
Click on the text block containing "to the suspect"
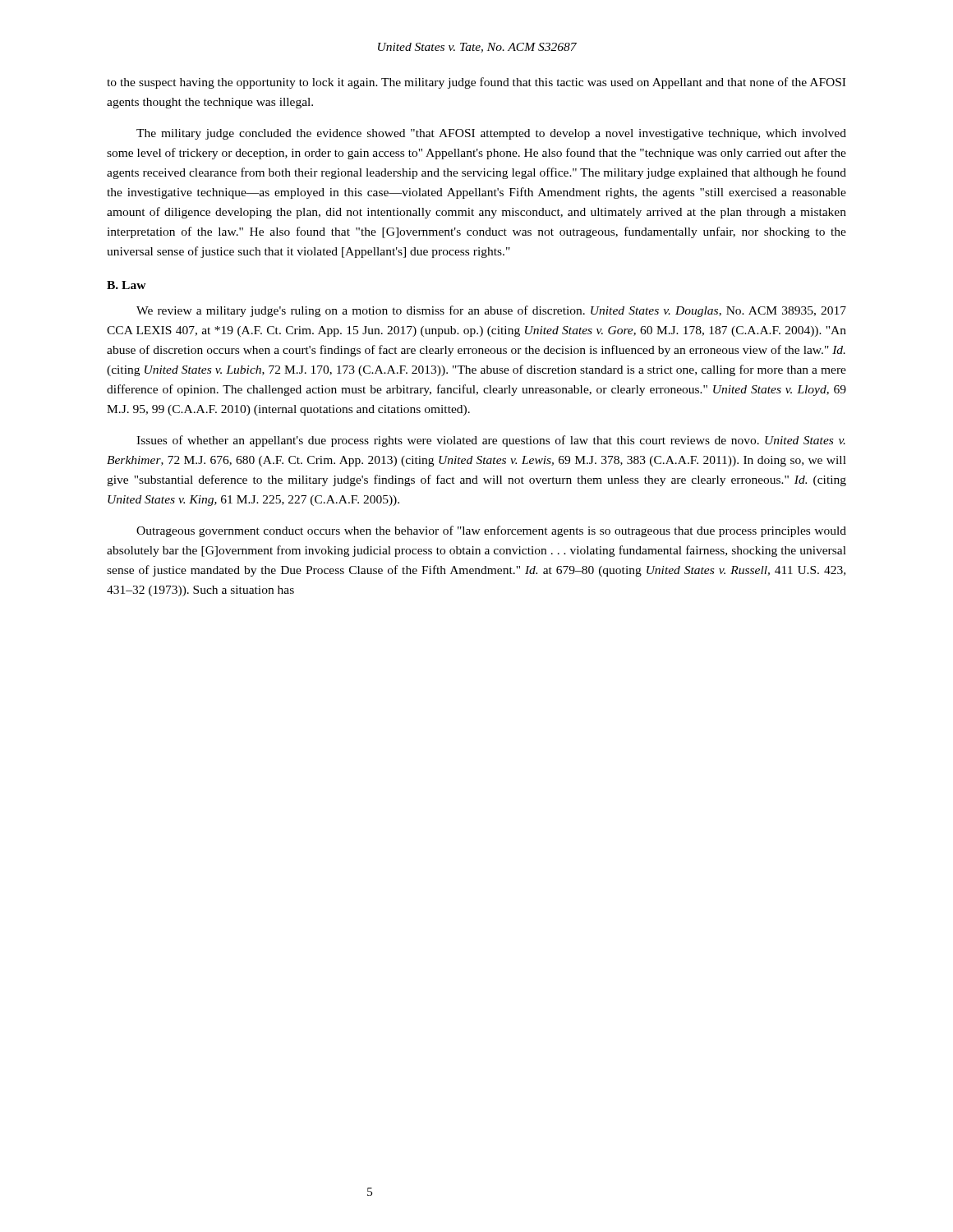(x=476, y=92)
